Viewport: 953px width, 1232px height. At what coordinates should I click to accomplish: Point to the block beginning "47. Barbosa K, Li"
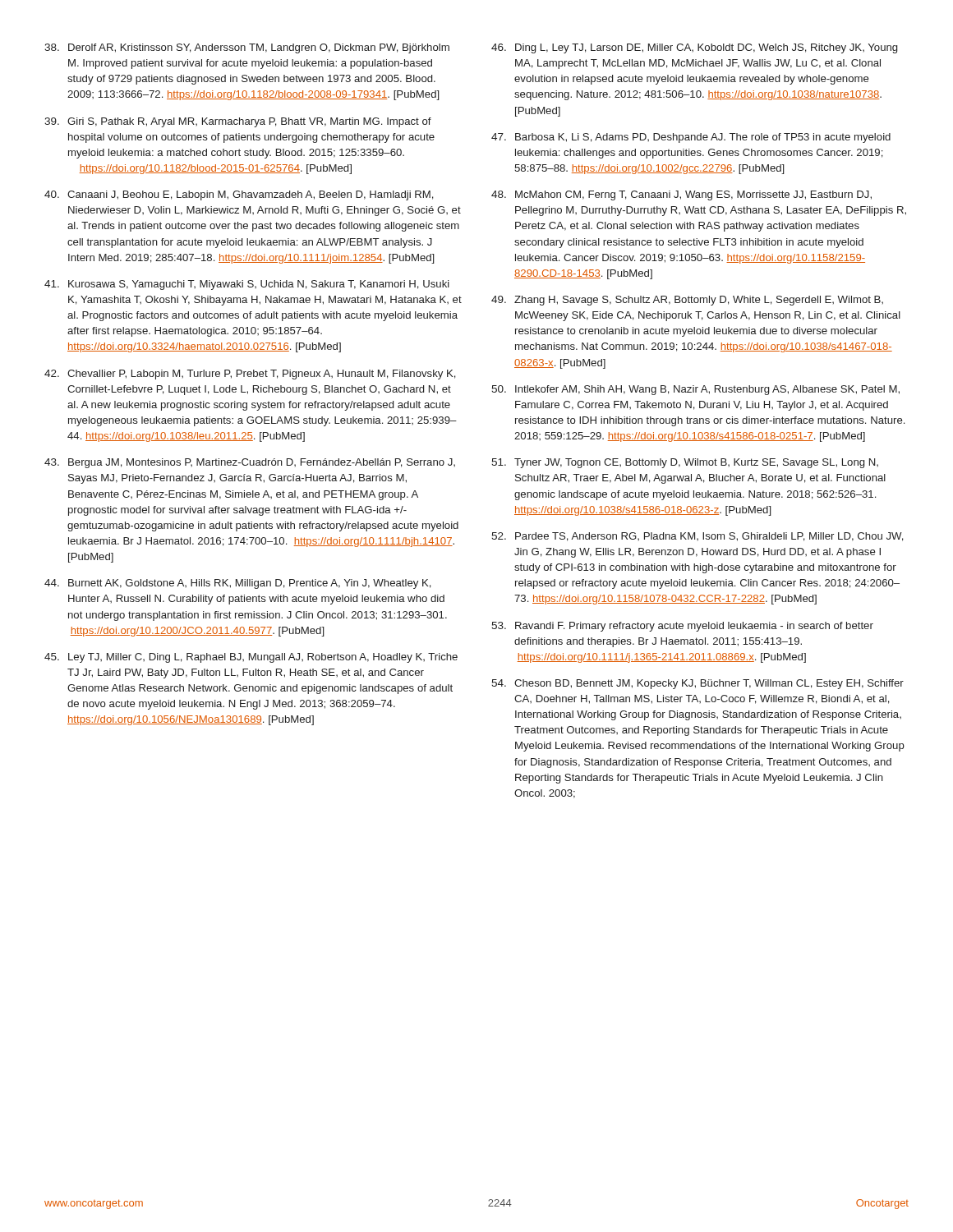coord(700,152)
